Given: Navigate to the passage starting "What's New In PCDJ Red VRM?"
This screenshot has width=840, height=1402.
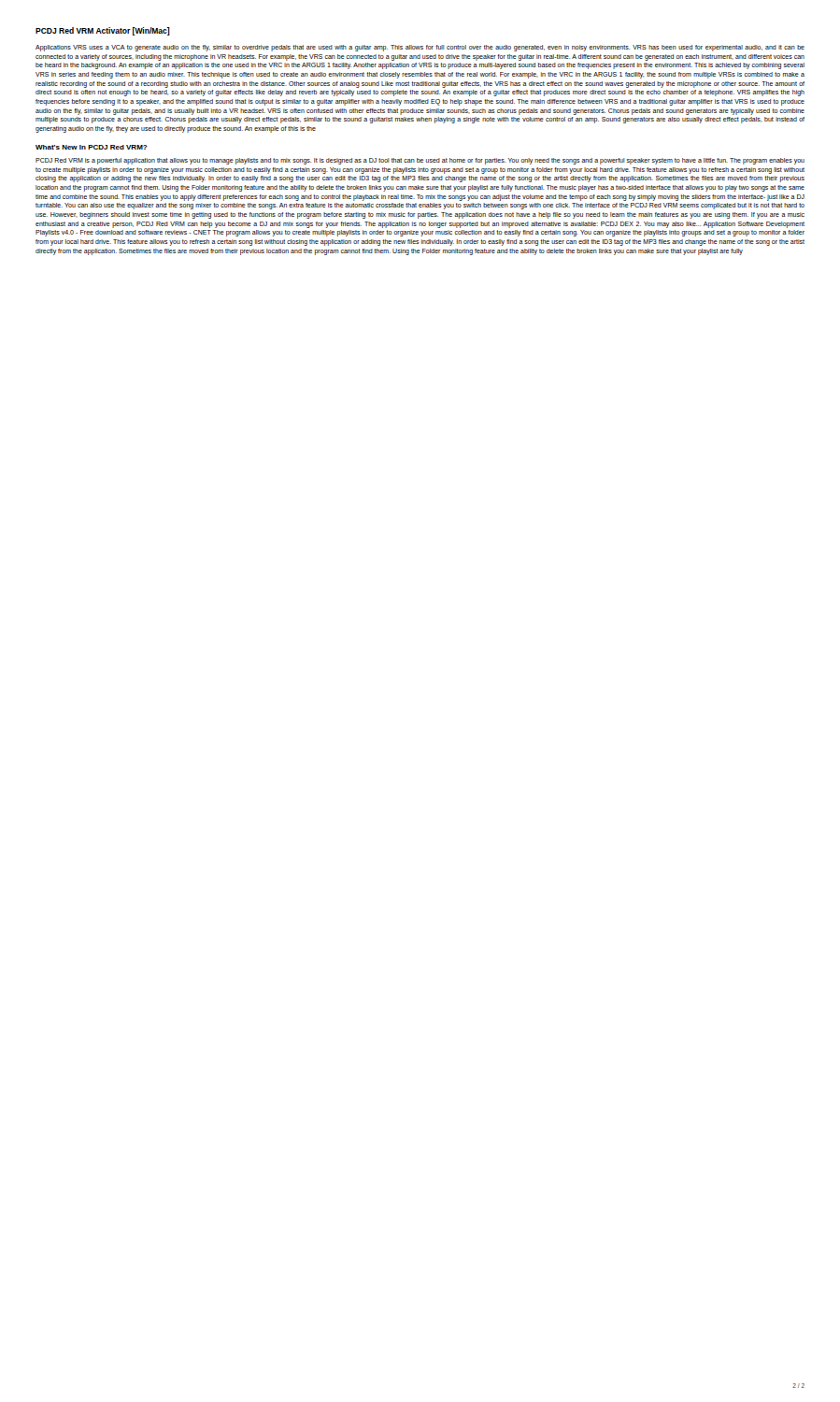Looking at the screenshot, I should (x=91, y=147).
